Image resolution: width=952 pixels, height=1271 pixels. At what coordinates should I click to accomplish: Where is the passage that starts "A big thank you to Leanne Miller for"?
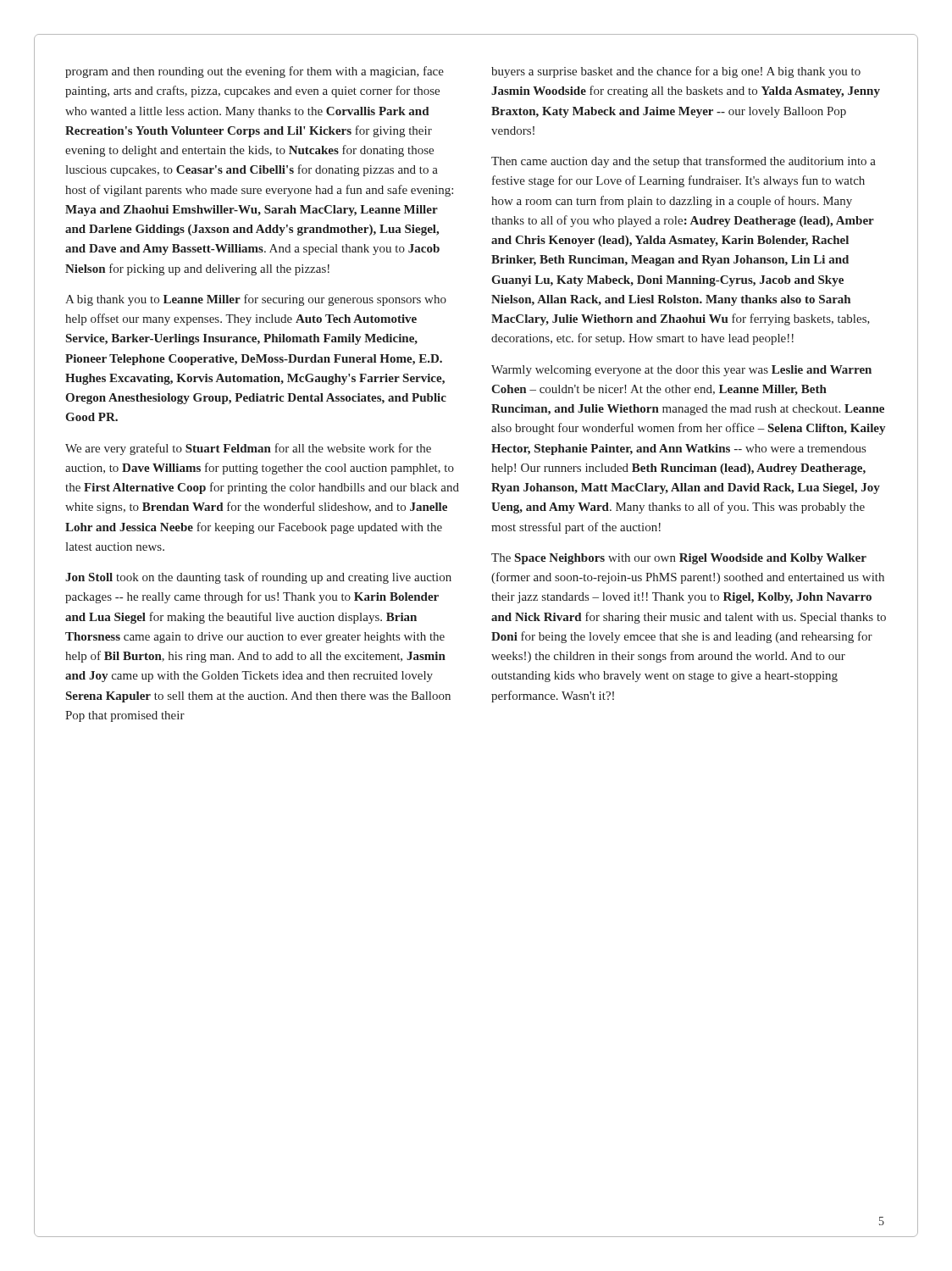263,358
